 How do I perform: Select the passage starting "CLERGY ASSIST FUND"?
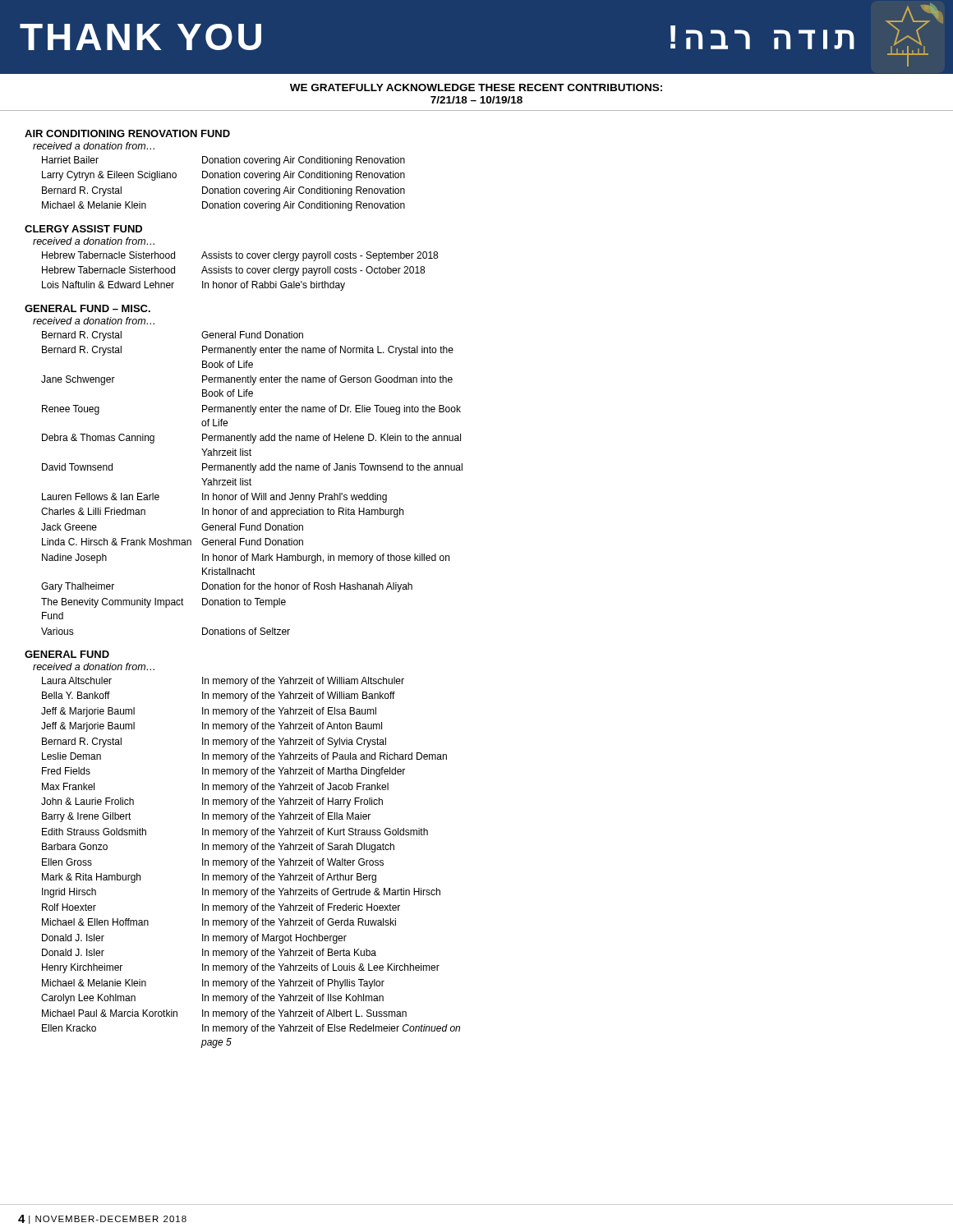(x=84, y=228)
